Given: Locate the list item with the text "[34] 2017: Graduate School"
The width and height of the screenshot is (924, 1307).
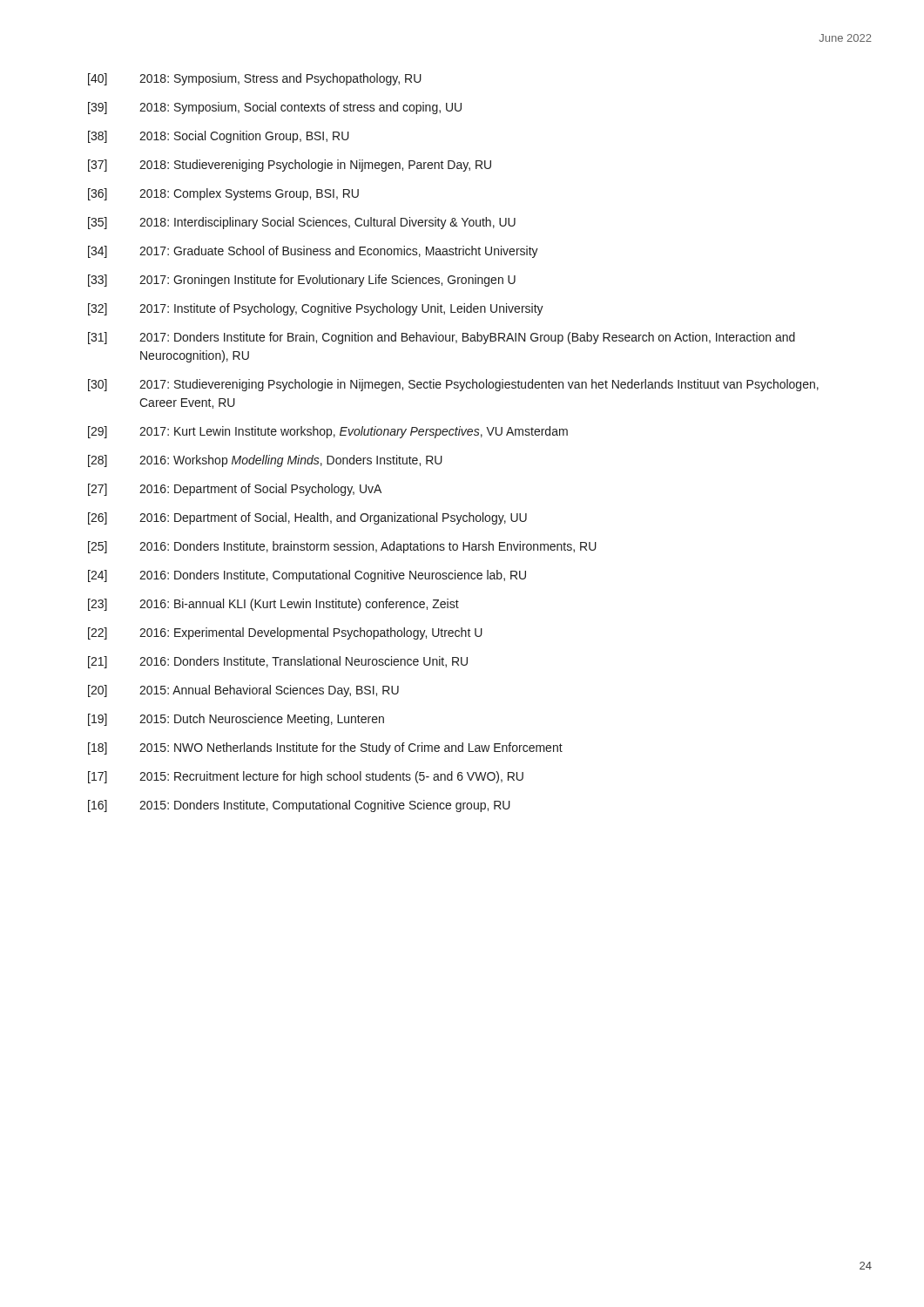Looking at the screenshot, I should click(312, 251).
